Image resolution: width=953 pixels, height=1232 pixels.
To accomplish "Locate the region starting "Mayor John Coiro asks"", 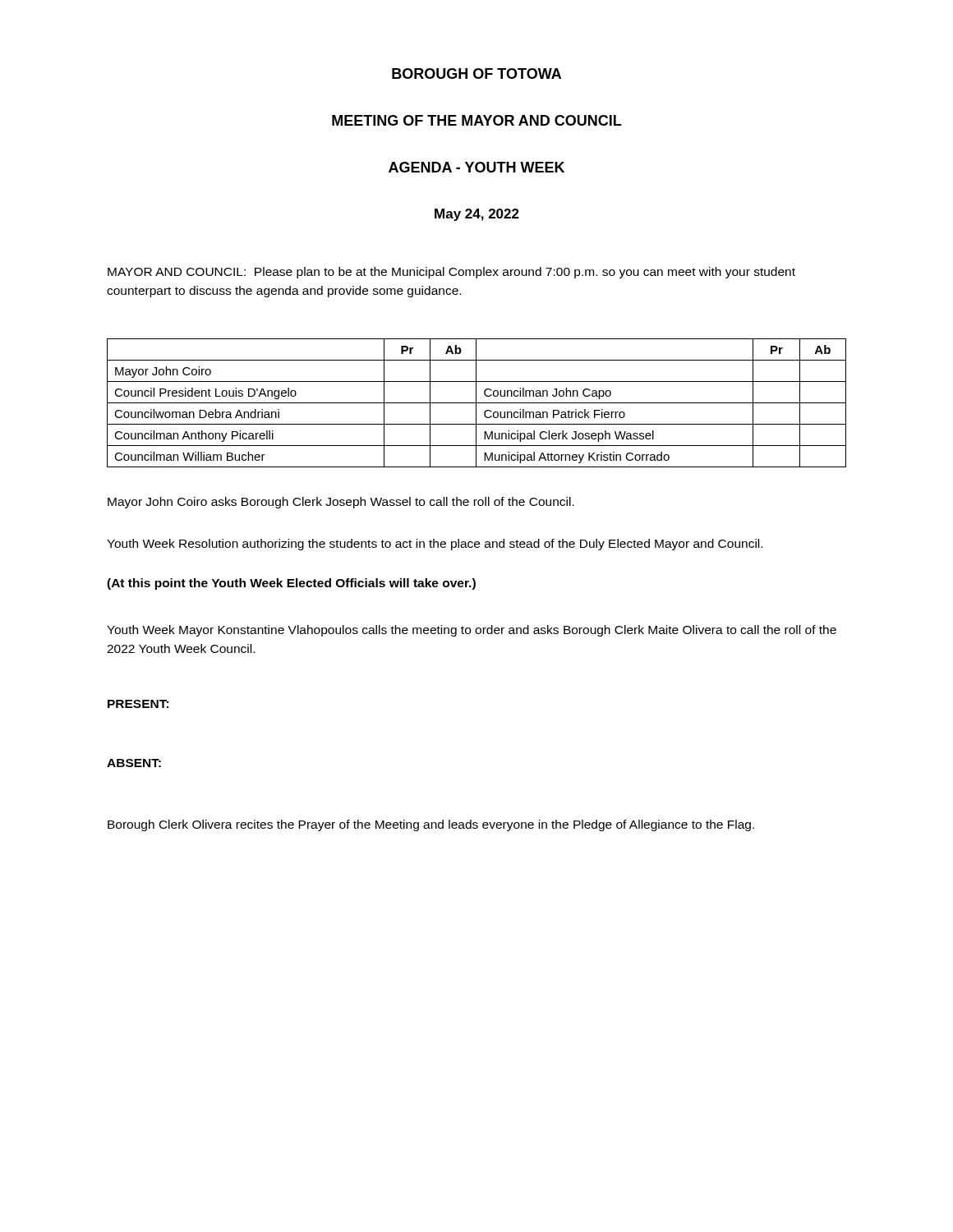I will (x=341, y=501).
